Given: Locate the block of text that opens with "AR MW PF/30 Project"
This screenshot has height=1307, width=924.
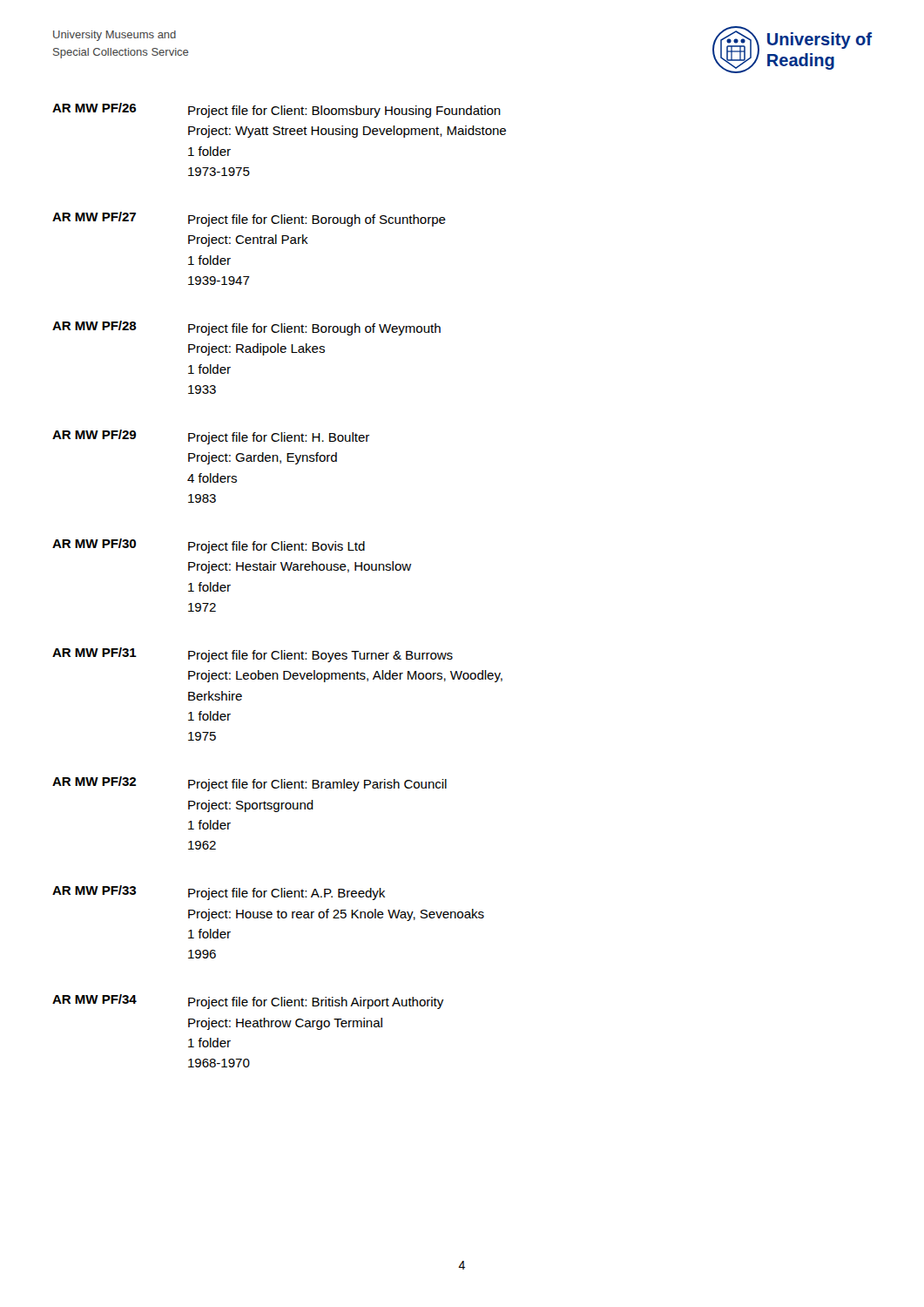Looking at the screenshot, I should coord(232,576).
